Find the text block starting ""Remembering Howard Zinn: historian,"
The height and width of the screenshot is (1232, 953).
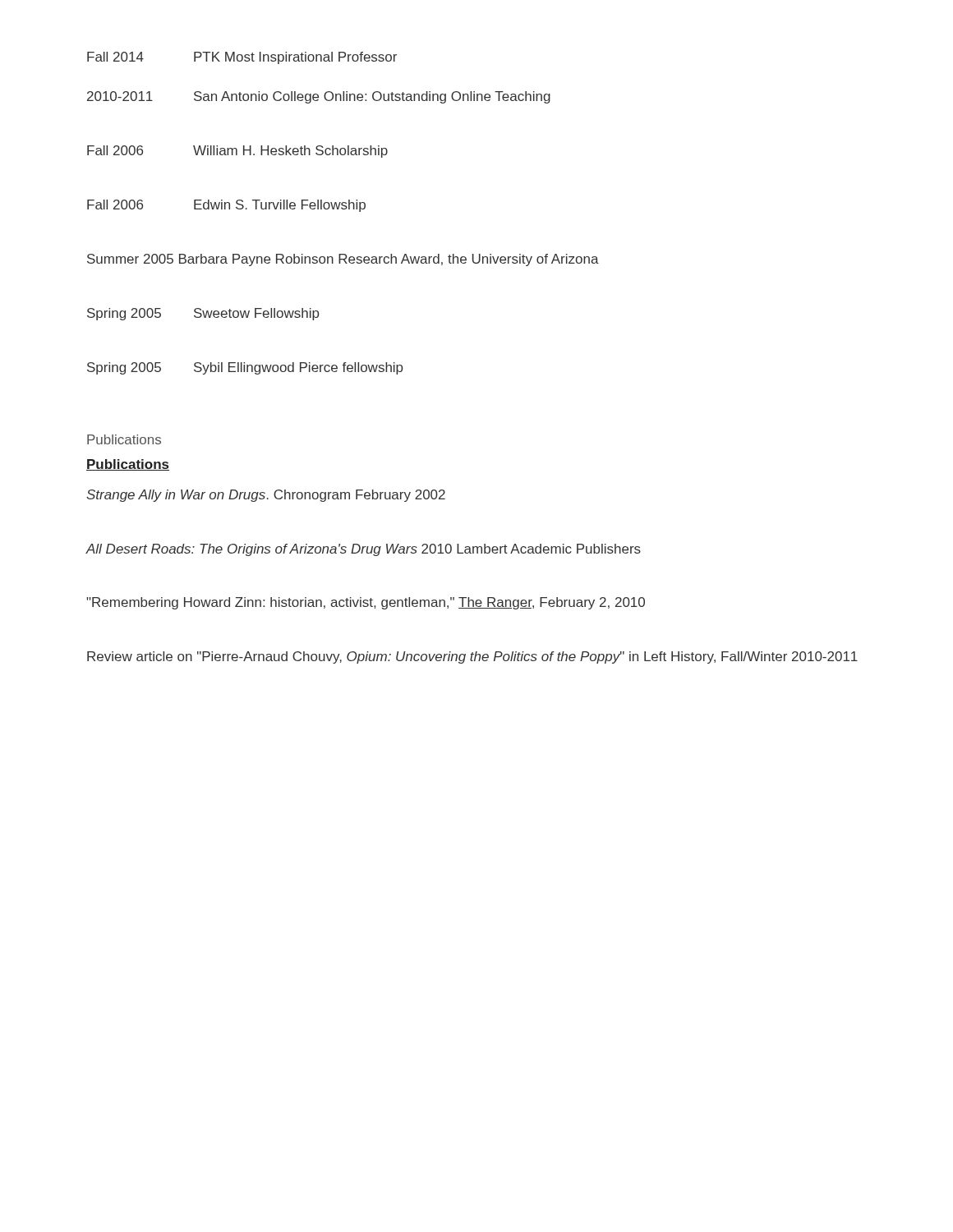click(366, 602)
